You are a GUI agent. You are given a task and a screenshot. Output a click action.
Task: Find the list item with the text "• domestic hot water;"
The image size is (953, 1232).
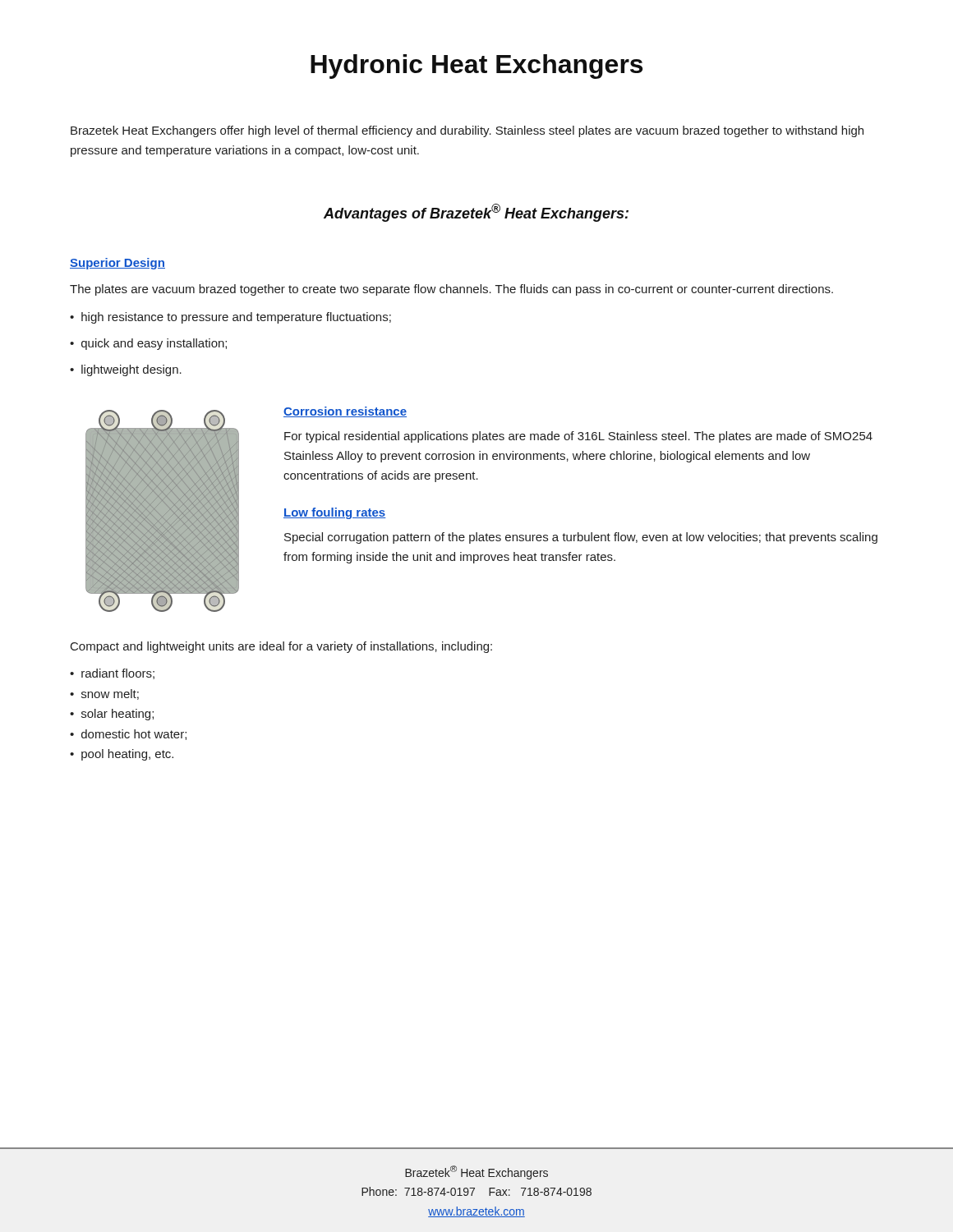pyautogui.click(x=129, y=734)
